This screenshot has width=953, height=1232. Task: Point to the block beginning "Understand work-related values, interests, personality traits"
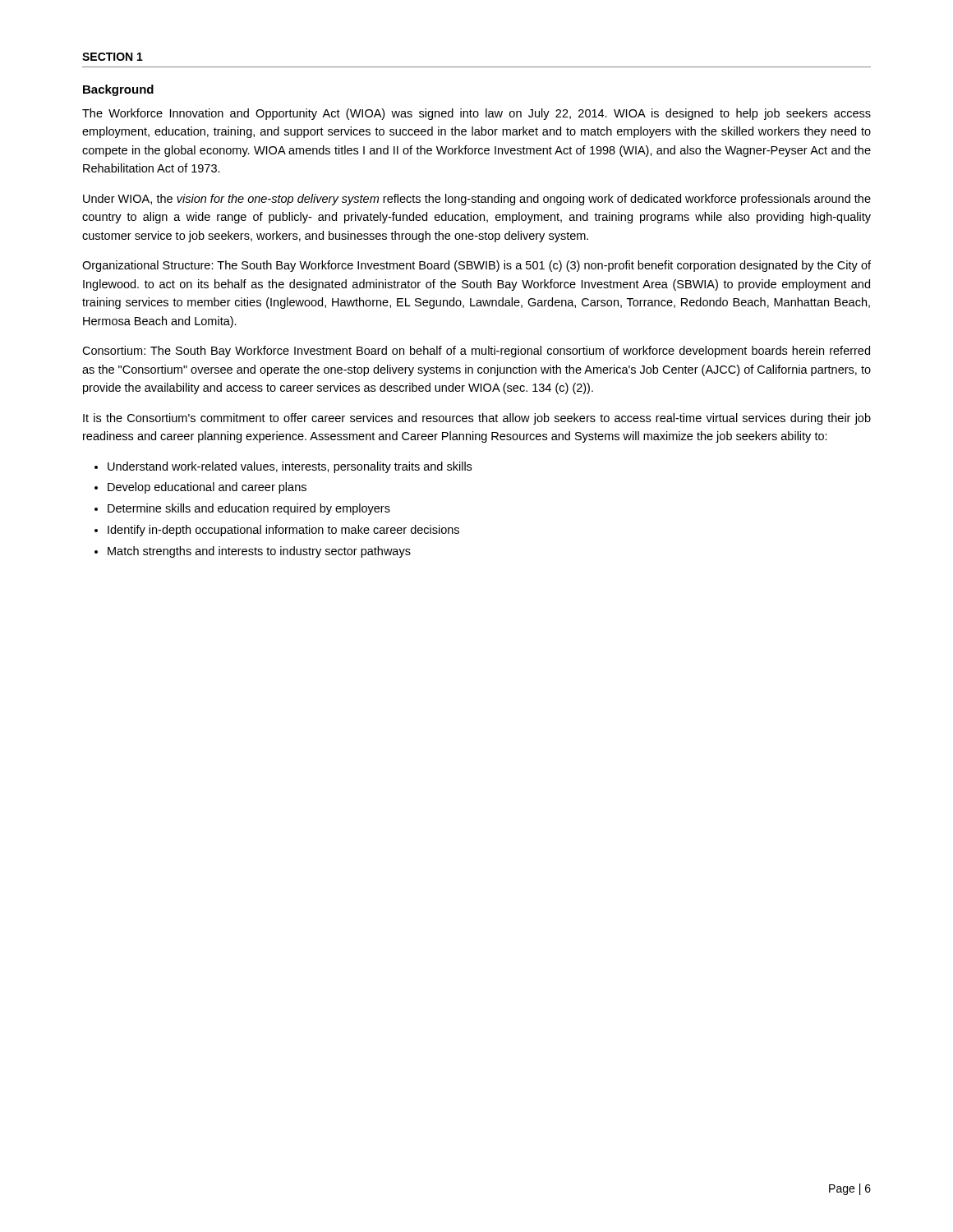[x=290, y=466]
